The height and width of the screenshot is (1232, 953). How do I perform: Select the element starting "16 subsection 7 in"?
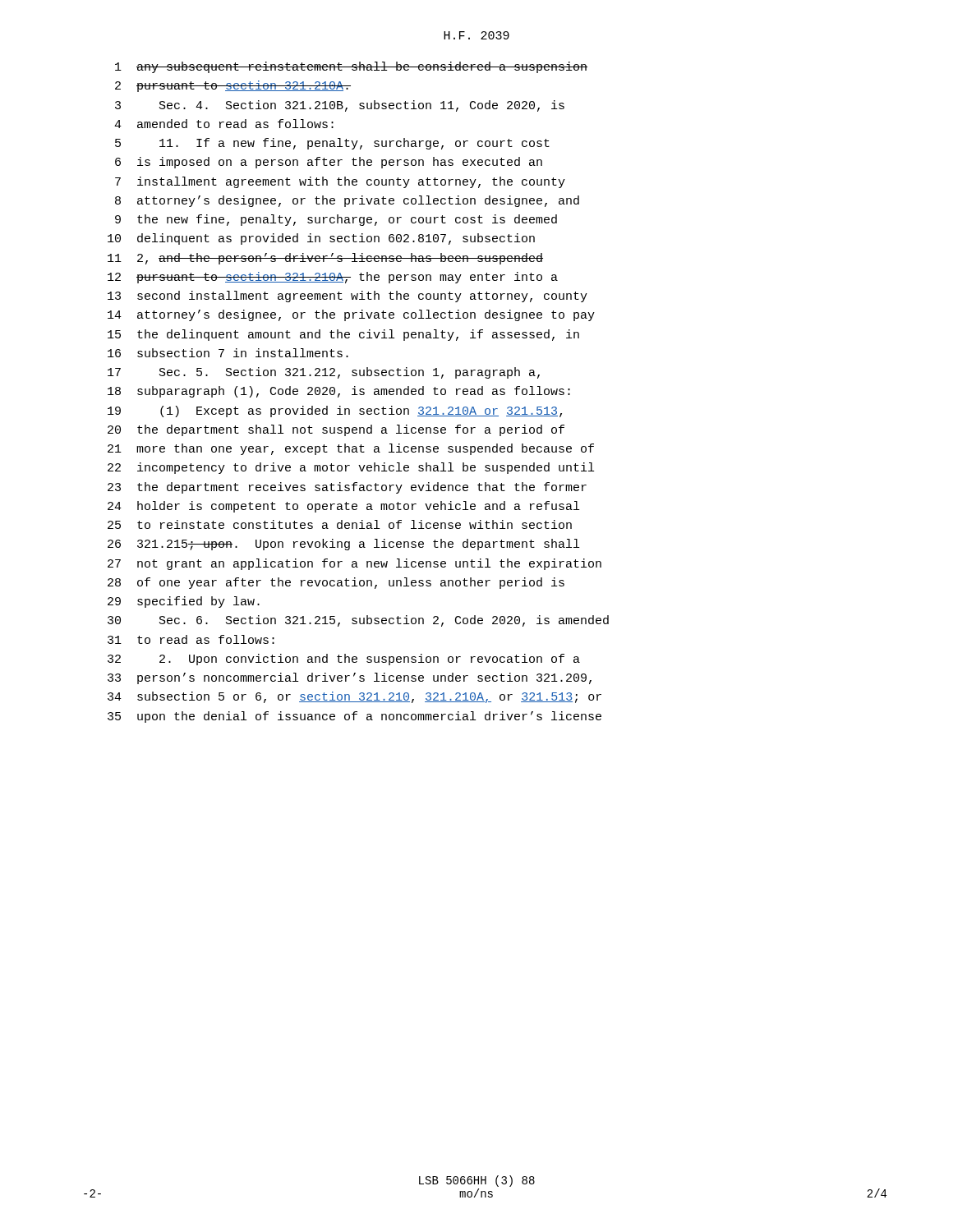243,352
